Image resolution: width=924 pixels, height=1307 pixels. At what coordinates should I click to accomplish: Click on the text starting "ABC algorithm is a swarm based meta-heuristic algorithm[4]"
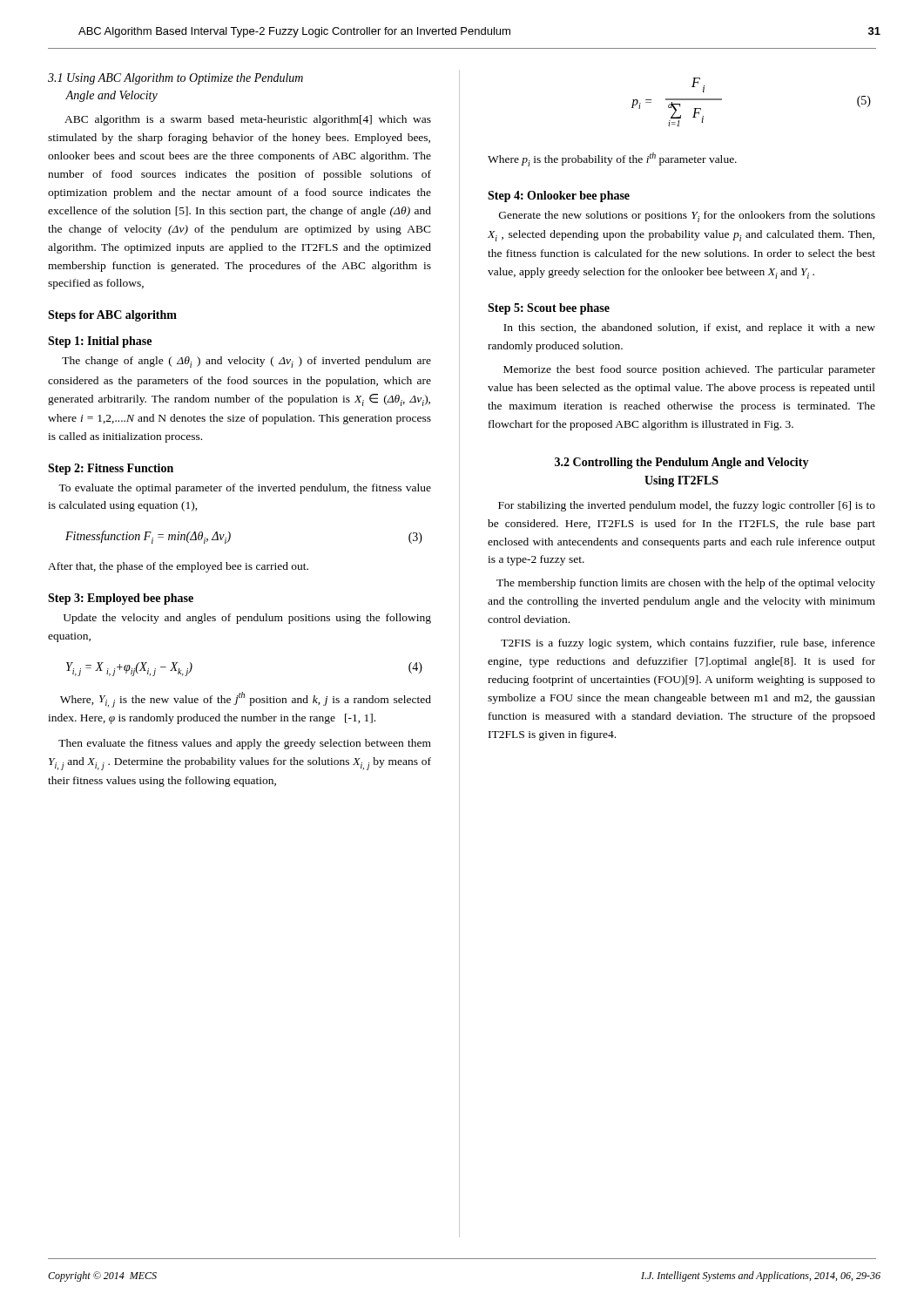[239, 201]
